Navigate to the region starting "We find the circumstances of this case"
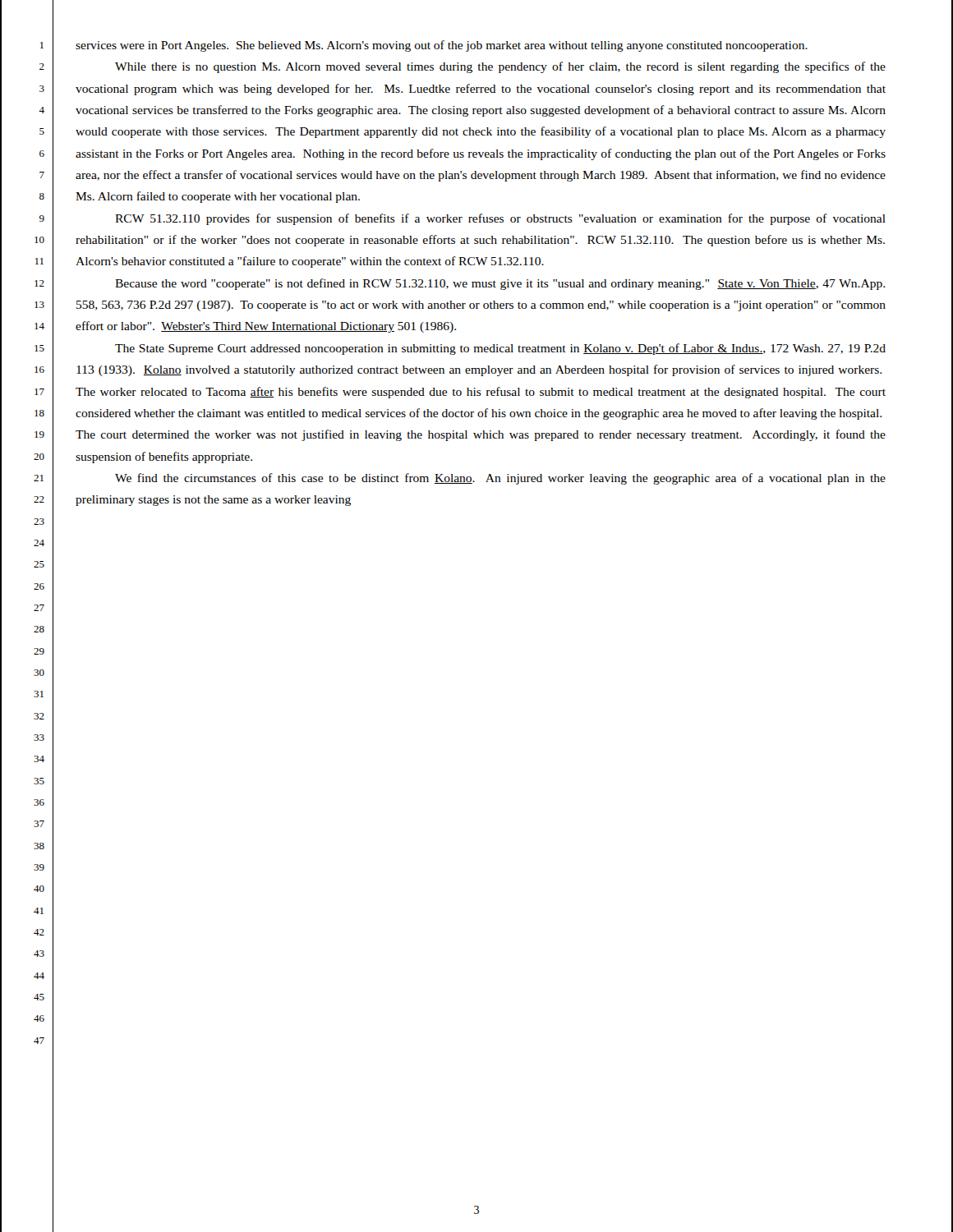Screen dimensions: 1232x953 (x=481, y=488)
